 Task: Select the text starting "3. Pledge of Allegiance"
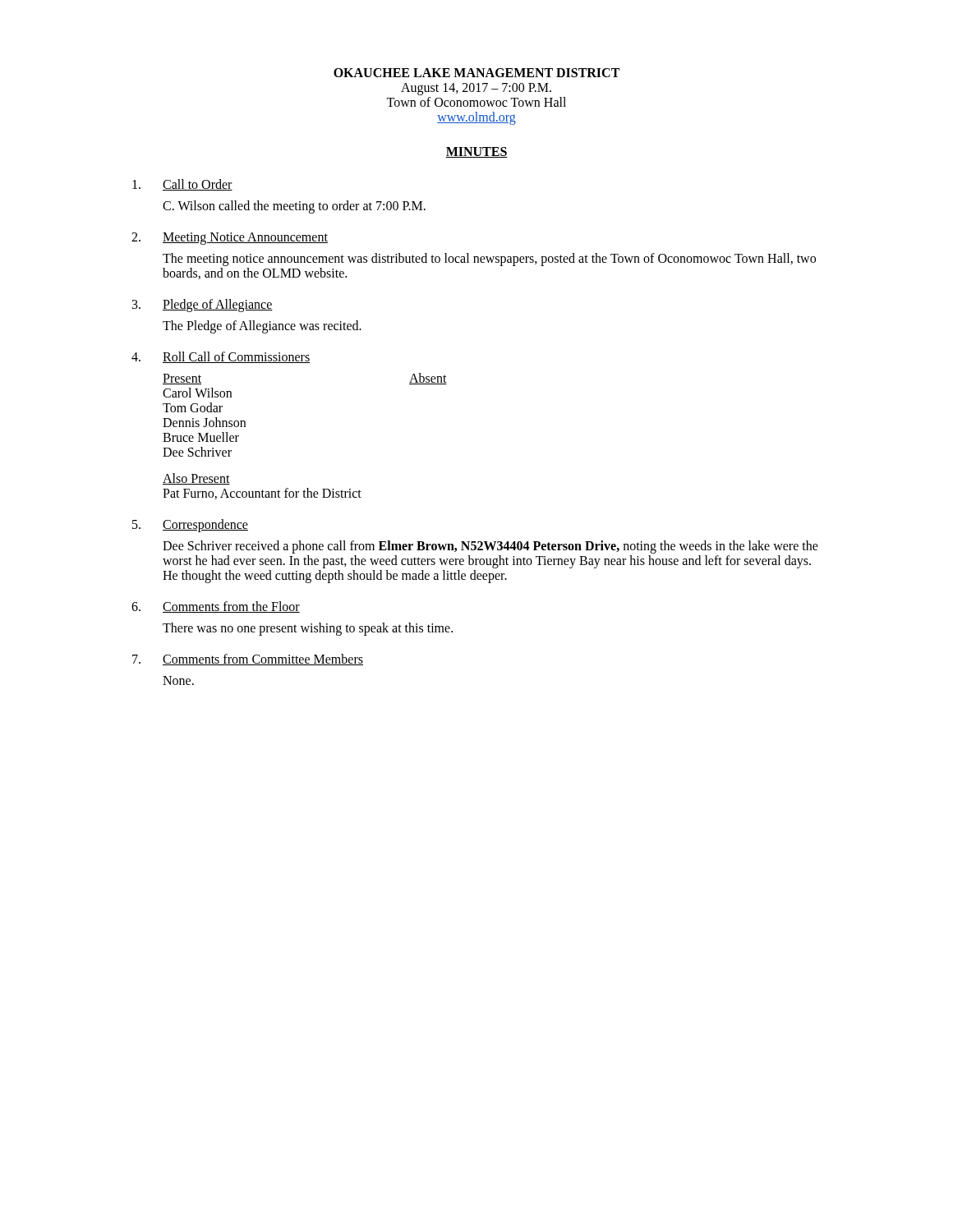point(202,305)
